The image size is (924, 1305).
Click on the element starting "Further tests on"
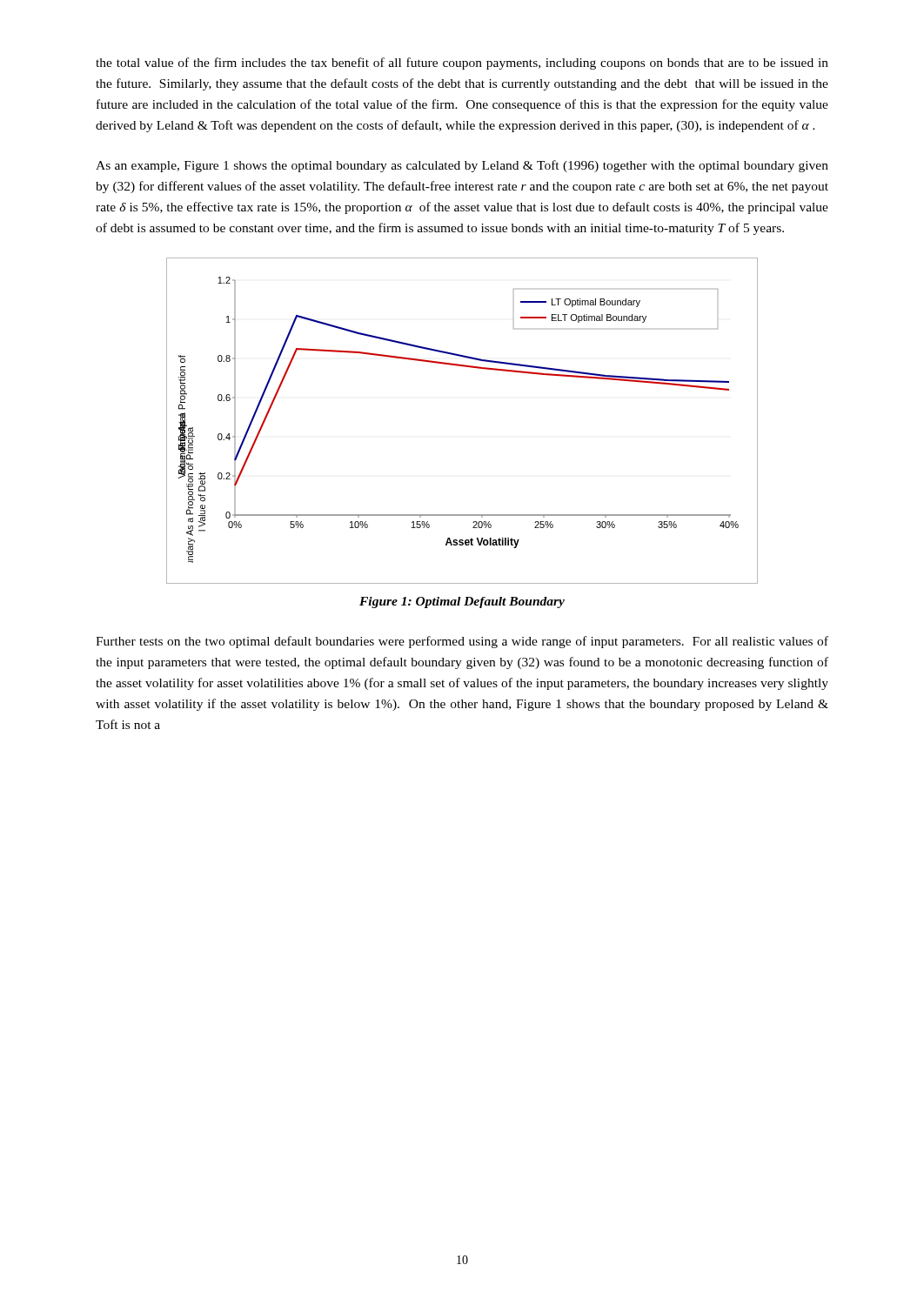coord(462,683)
